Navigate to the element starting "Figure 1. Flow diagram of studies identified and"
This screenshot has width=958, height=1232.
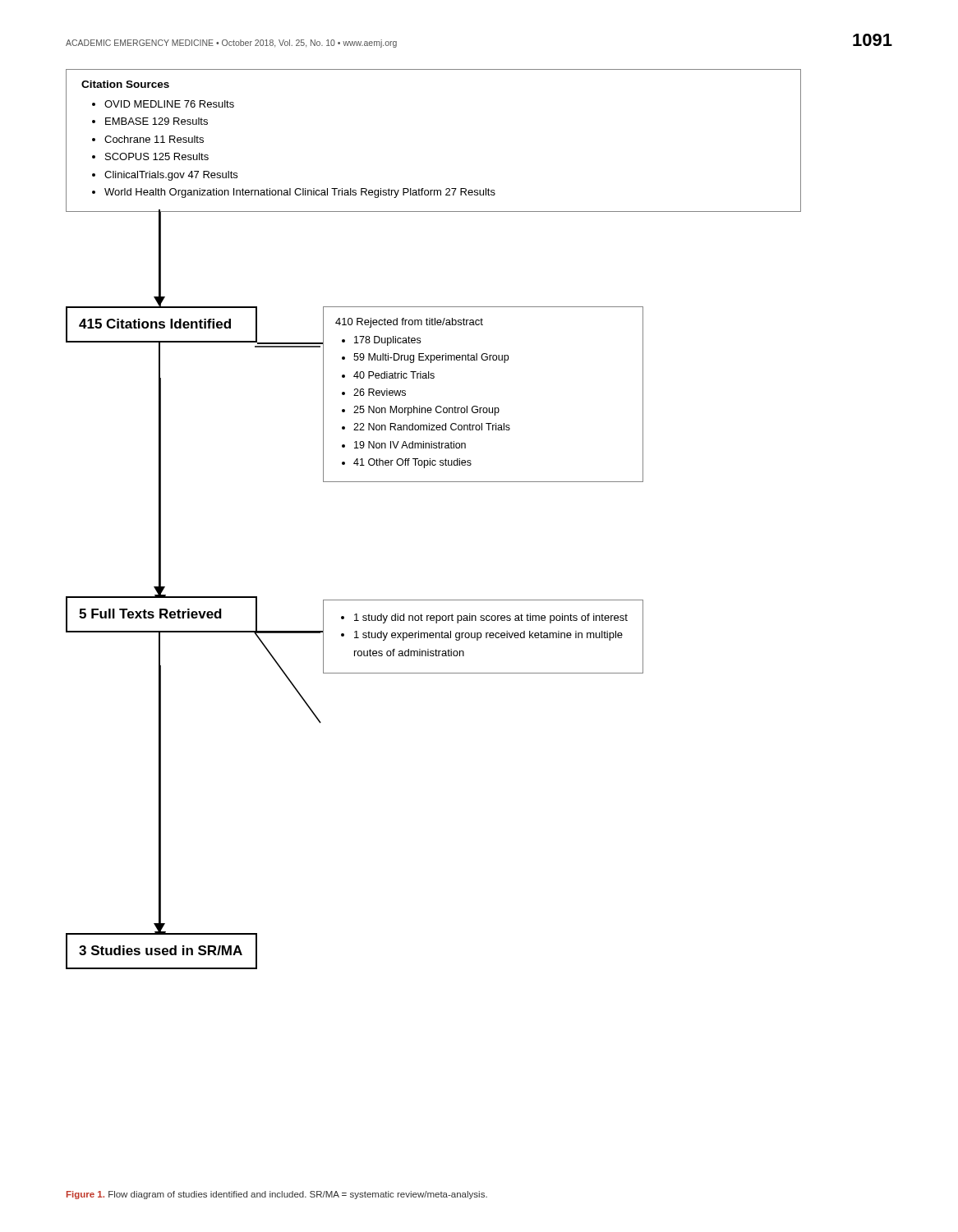277,1194
